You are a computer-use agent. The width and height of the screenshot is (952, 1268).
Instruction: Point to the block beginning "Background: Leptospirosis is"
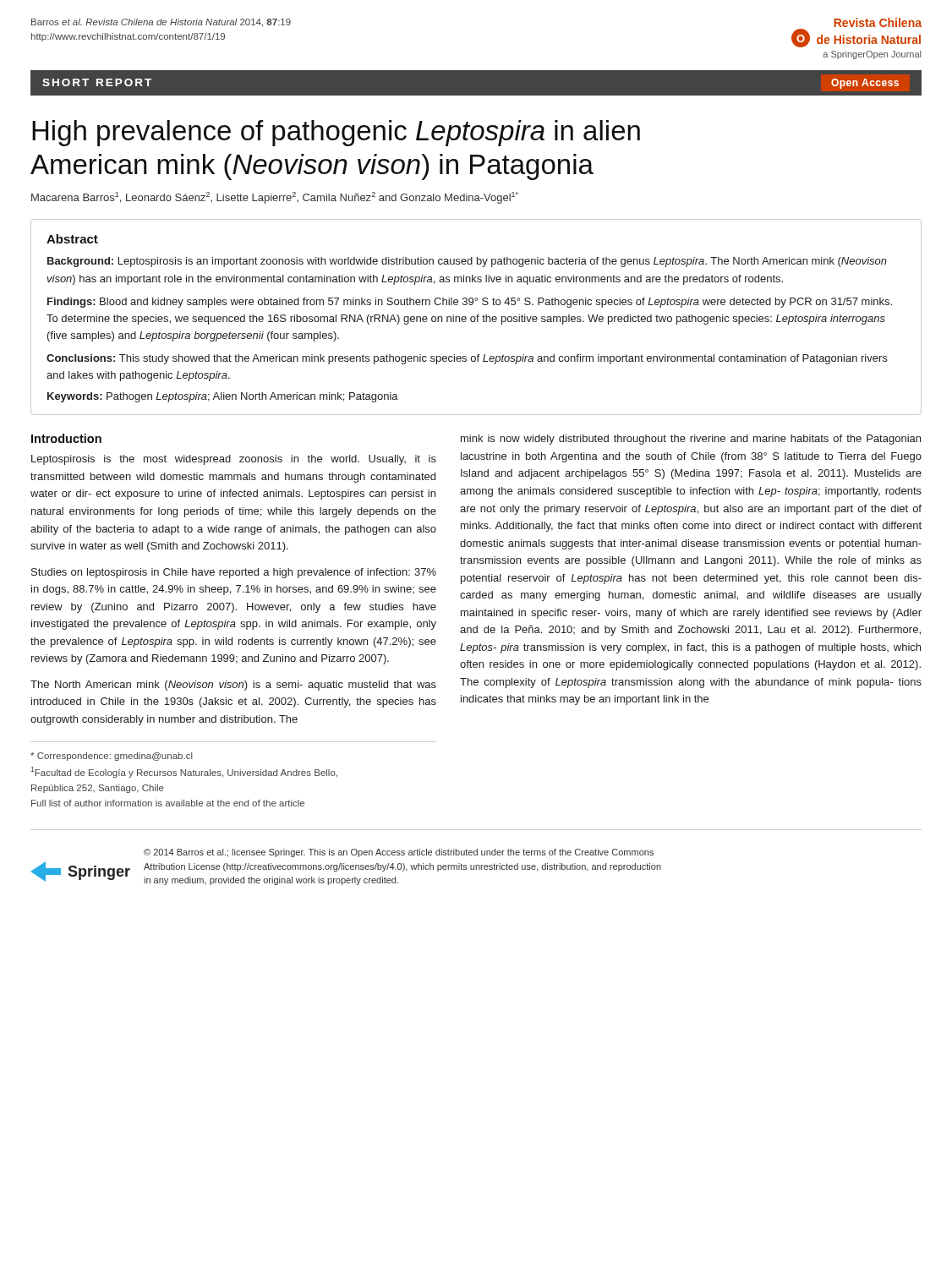(467, 270)
